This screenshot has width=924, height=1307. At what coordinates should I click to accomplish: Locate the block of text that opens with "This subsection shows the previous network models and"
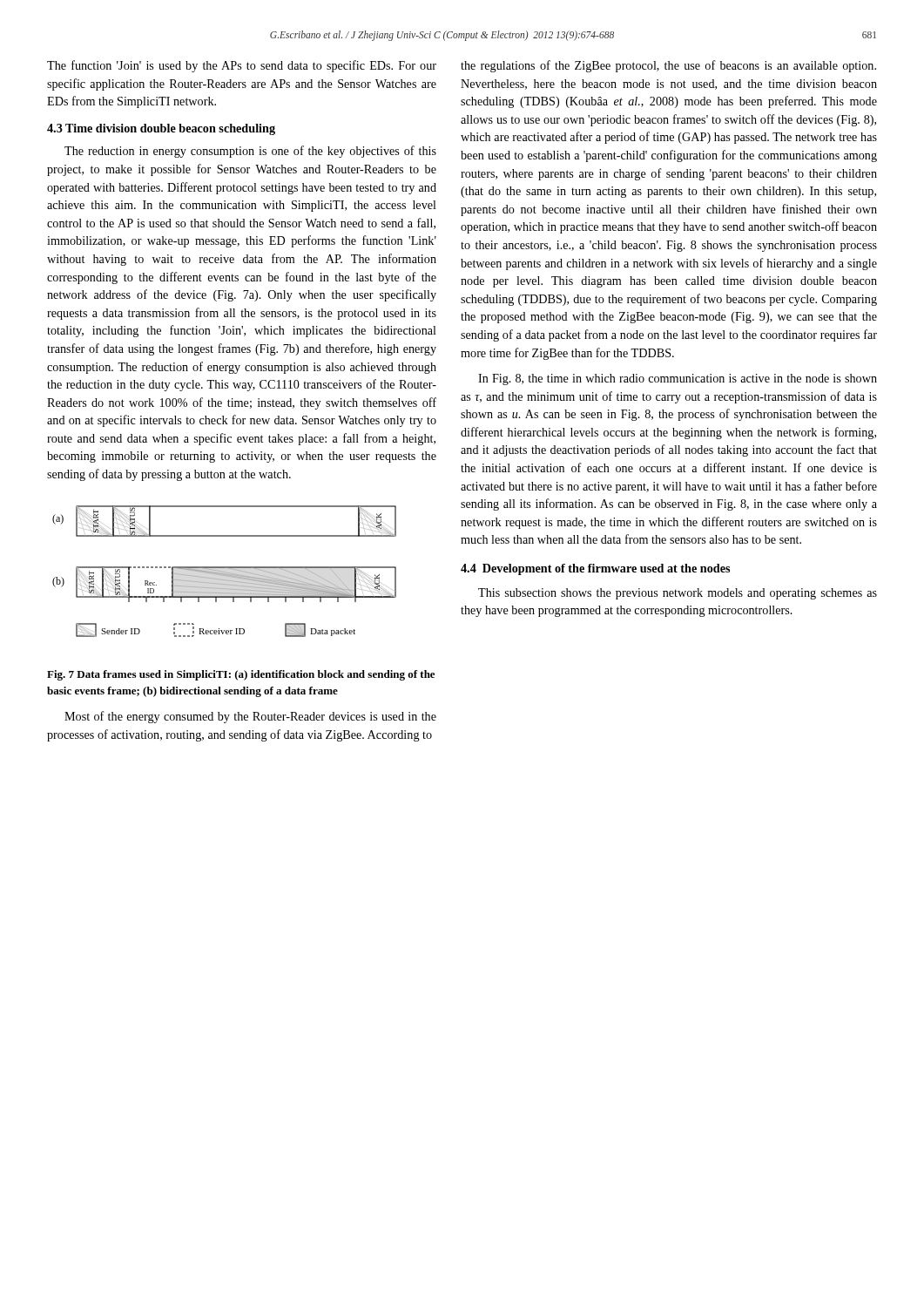point(669,601)
